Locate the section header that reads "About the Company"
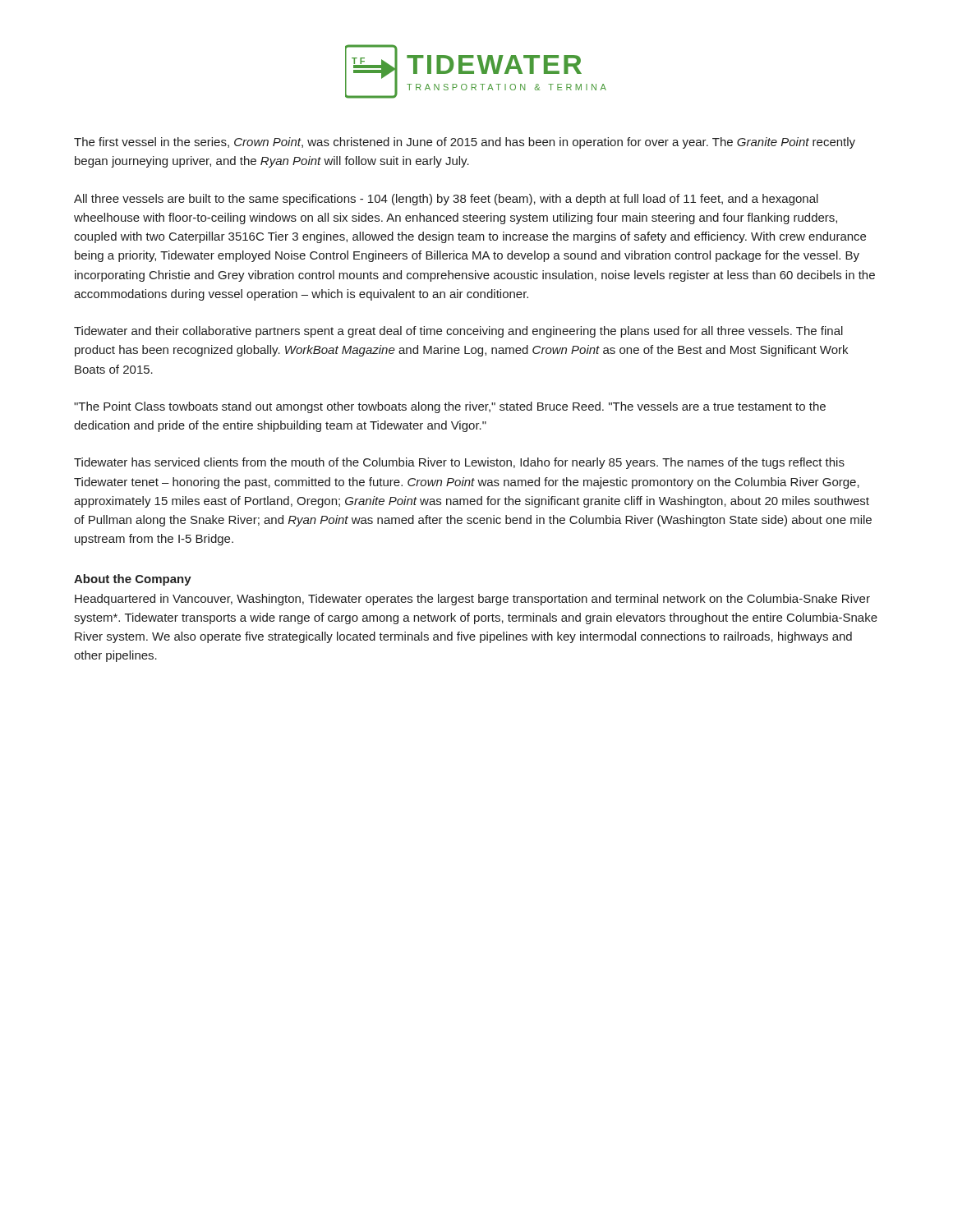 (132, 578)
